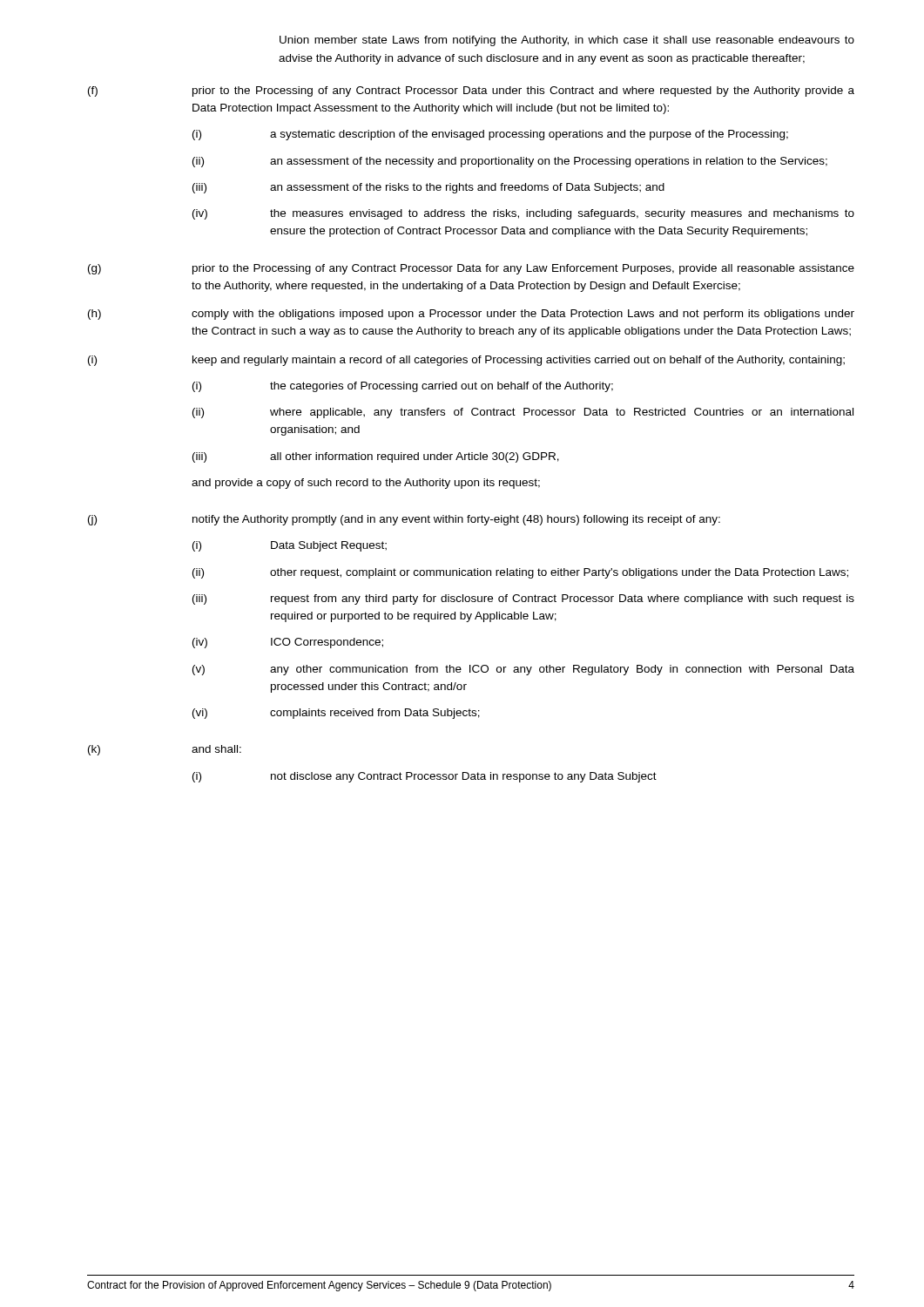Select the element starting "(iv) the measures envisaged to"

click(523, 222)
